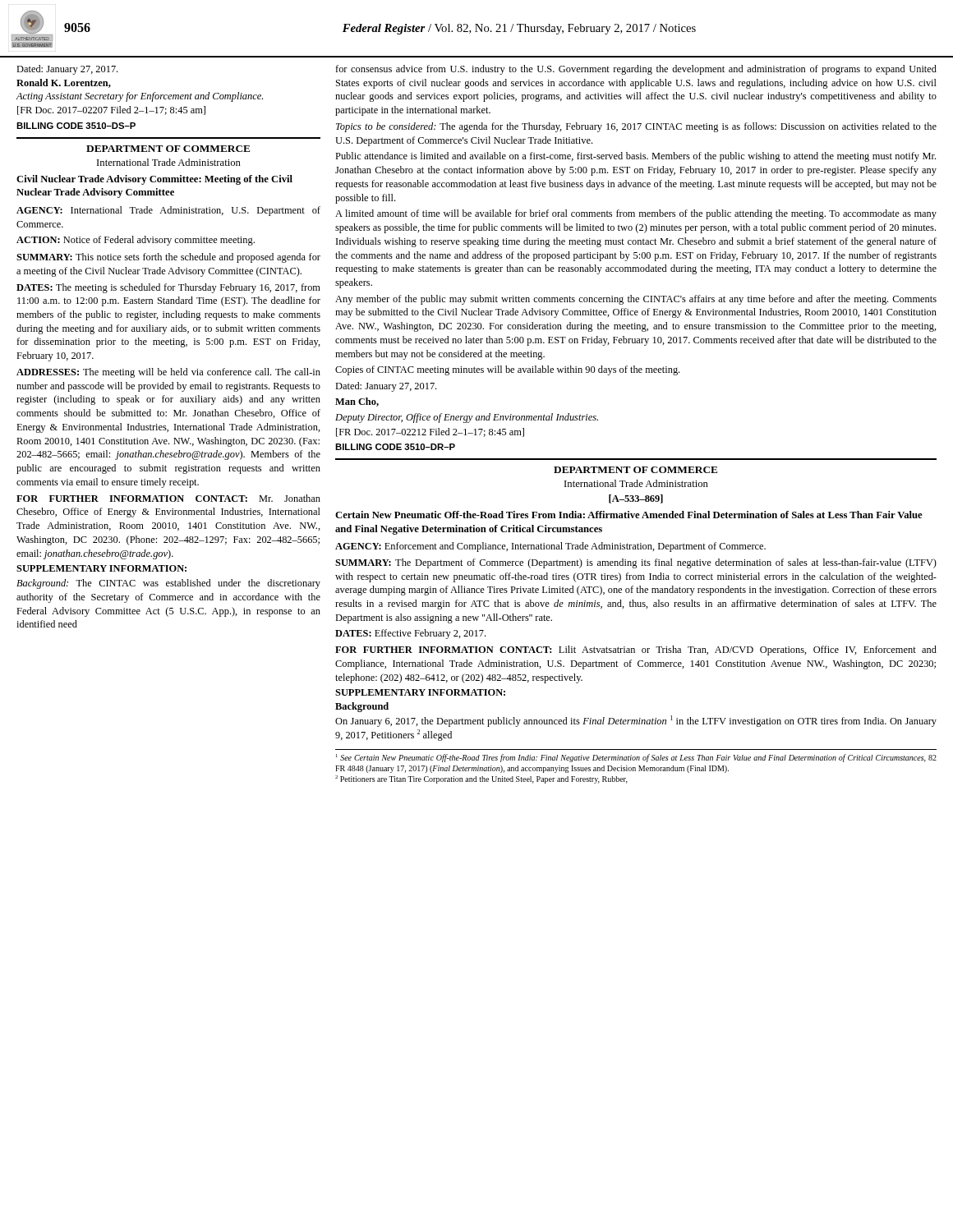This screenshot has width=953, height=1232.
Task: Find the text that reads "BILLING CODE 3510–DR–P"
Action: (395, 447)
